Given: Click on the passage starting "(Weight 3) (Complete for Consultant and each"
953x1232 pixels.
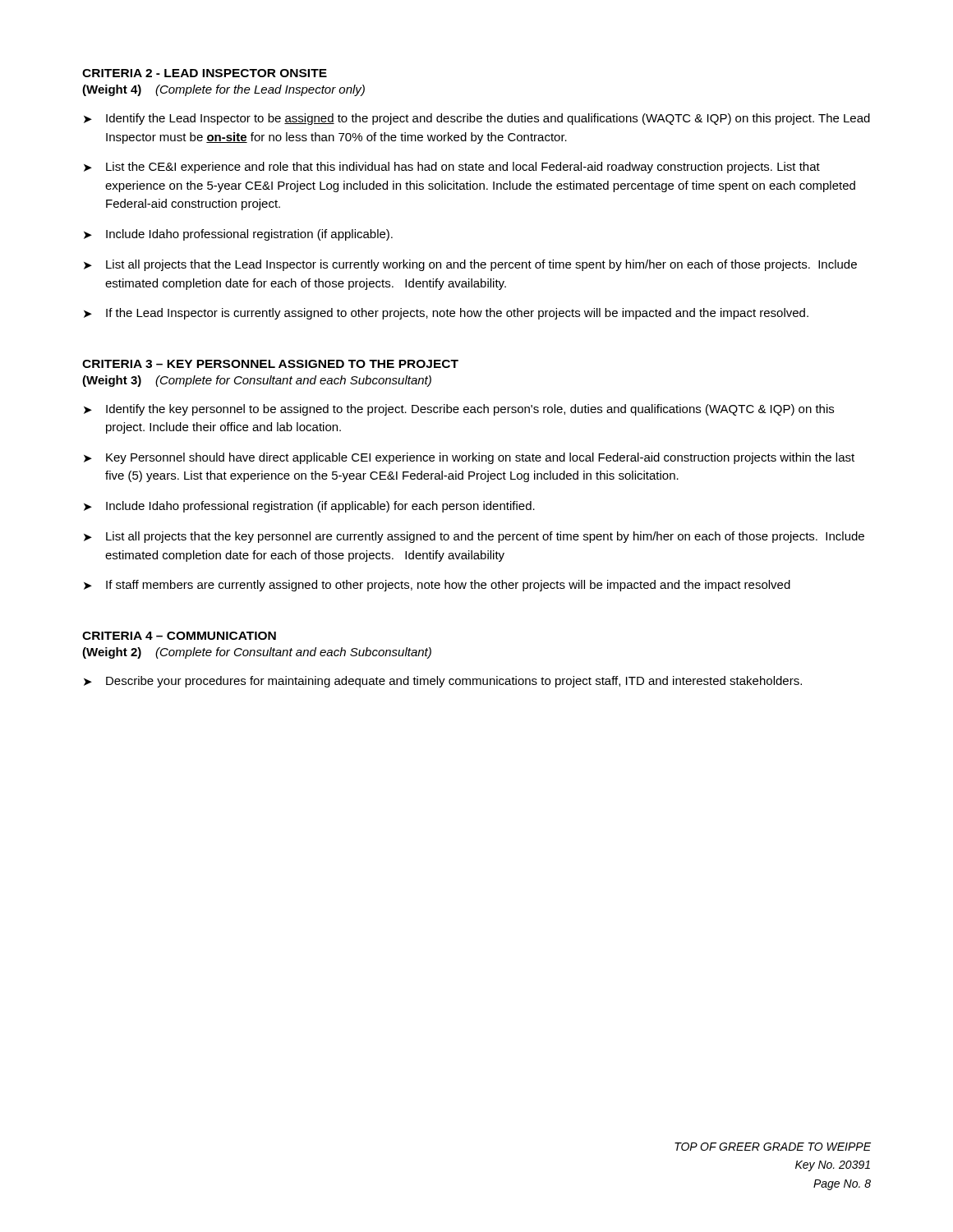Looking at the screenshot, I should (x=257, y=379).
